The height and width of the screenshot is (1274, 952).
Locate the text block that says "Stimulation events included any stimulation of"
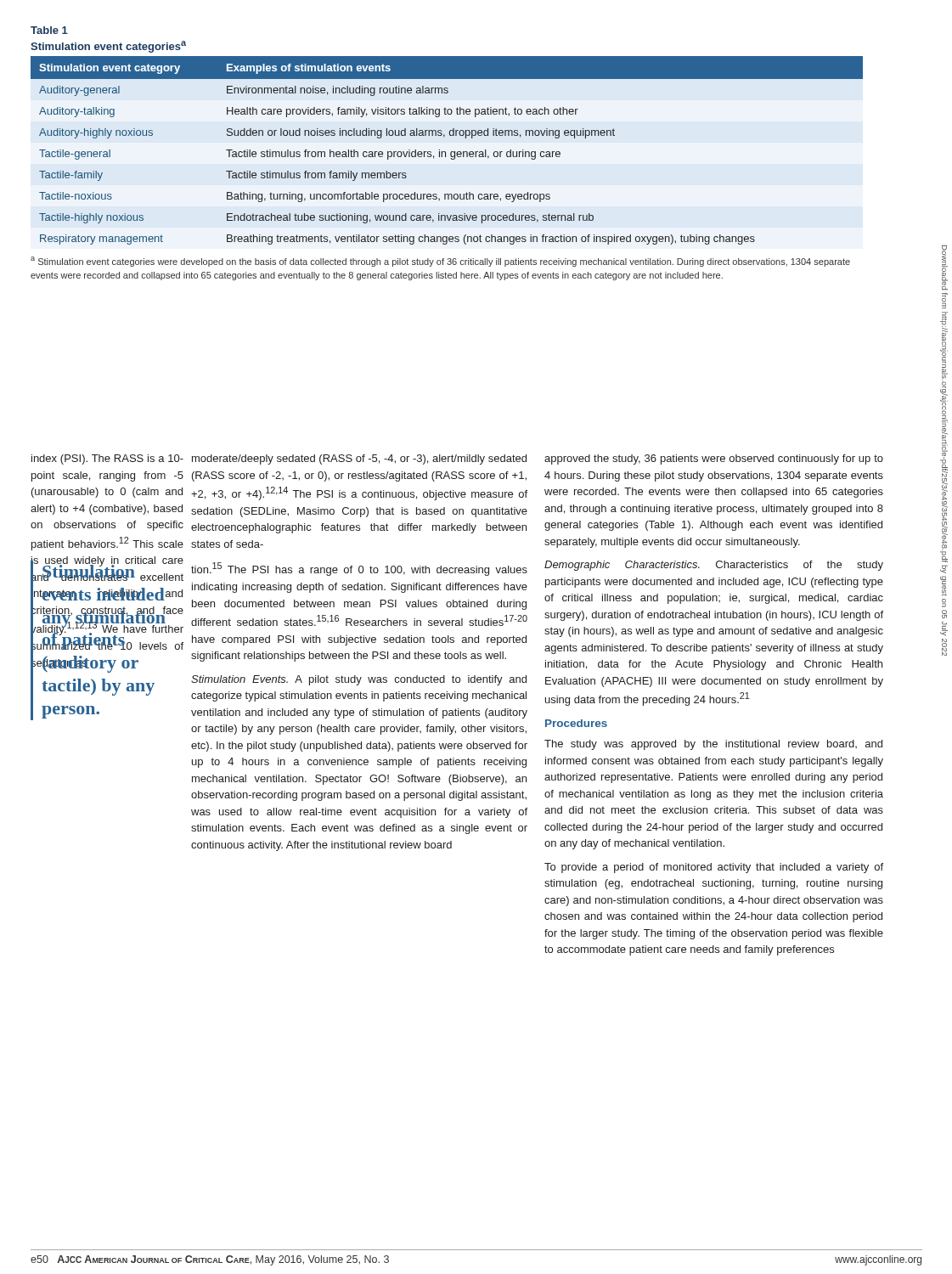coord(105,640)
